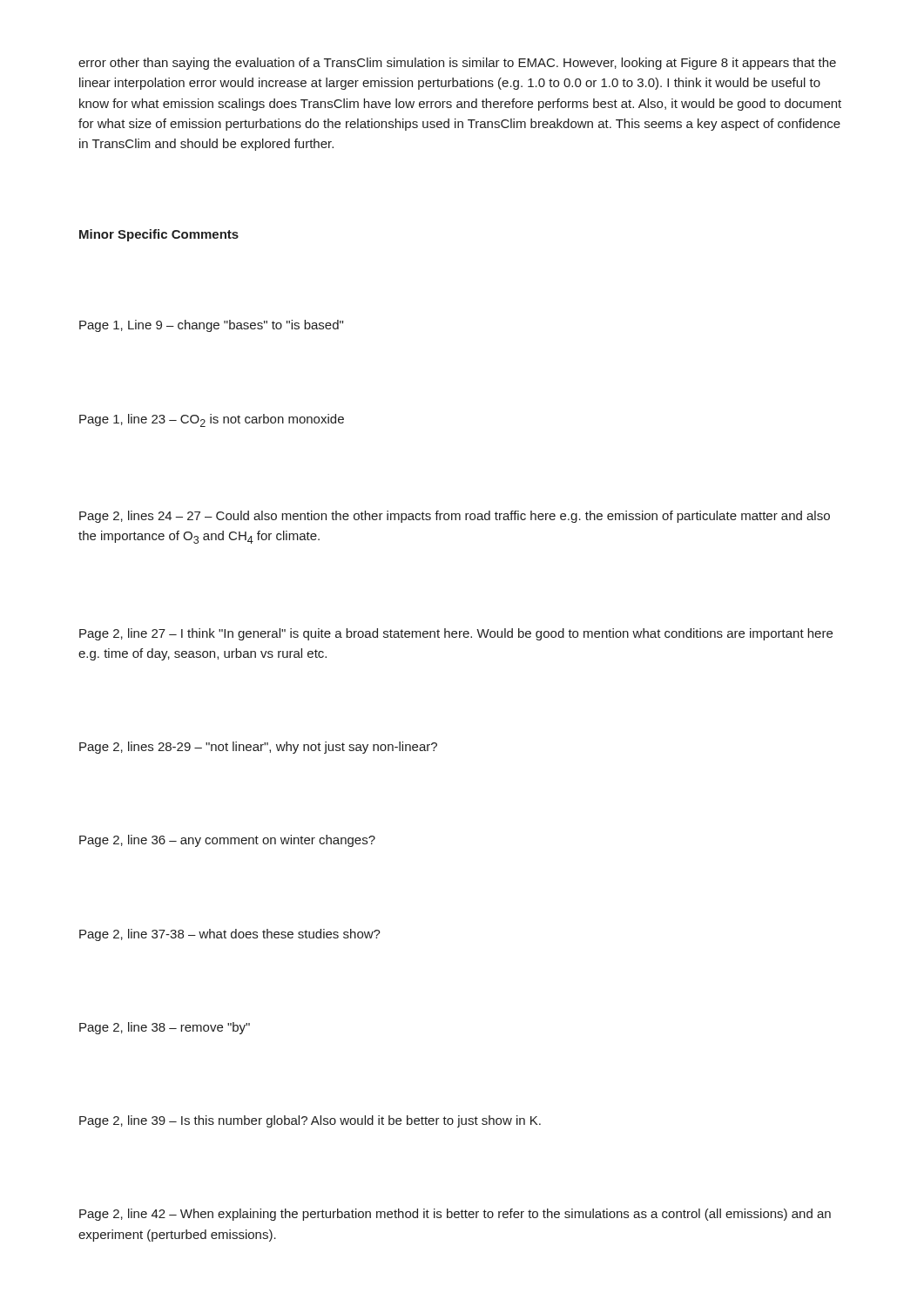
Task: Locate the section header
Action: tap(159, 234)
